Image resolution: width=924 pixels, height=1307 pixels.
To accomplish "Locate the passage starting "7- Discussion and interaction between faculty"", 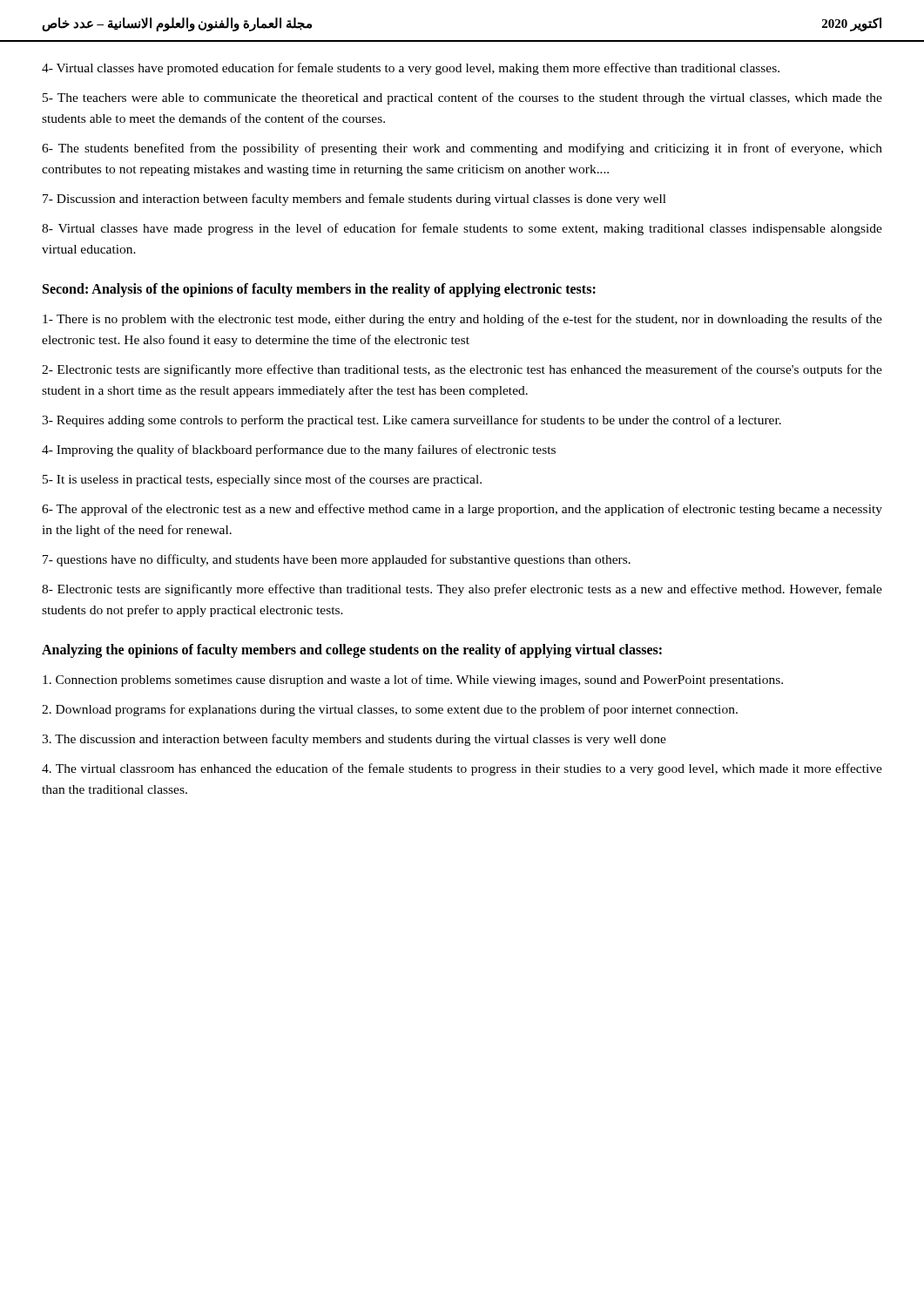I will click(x=354, y=198).
